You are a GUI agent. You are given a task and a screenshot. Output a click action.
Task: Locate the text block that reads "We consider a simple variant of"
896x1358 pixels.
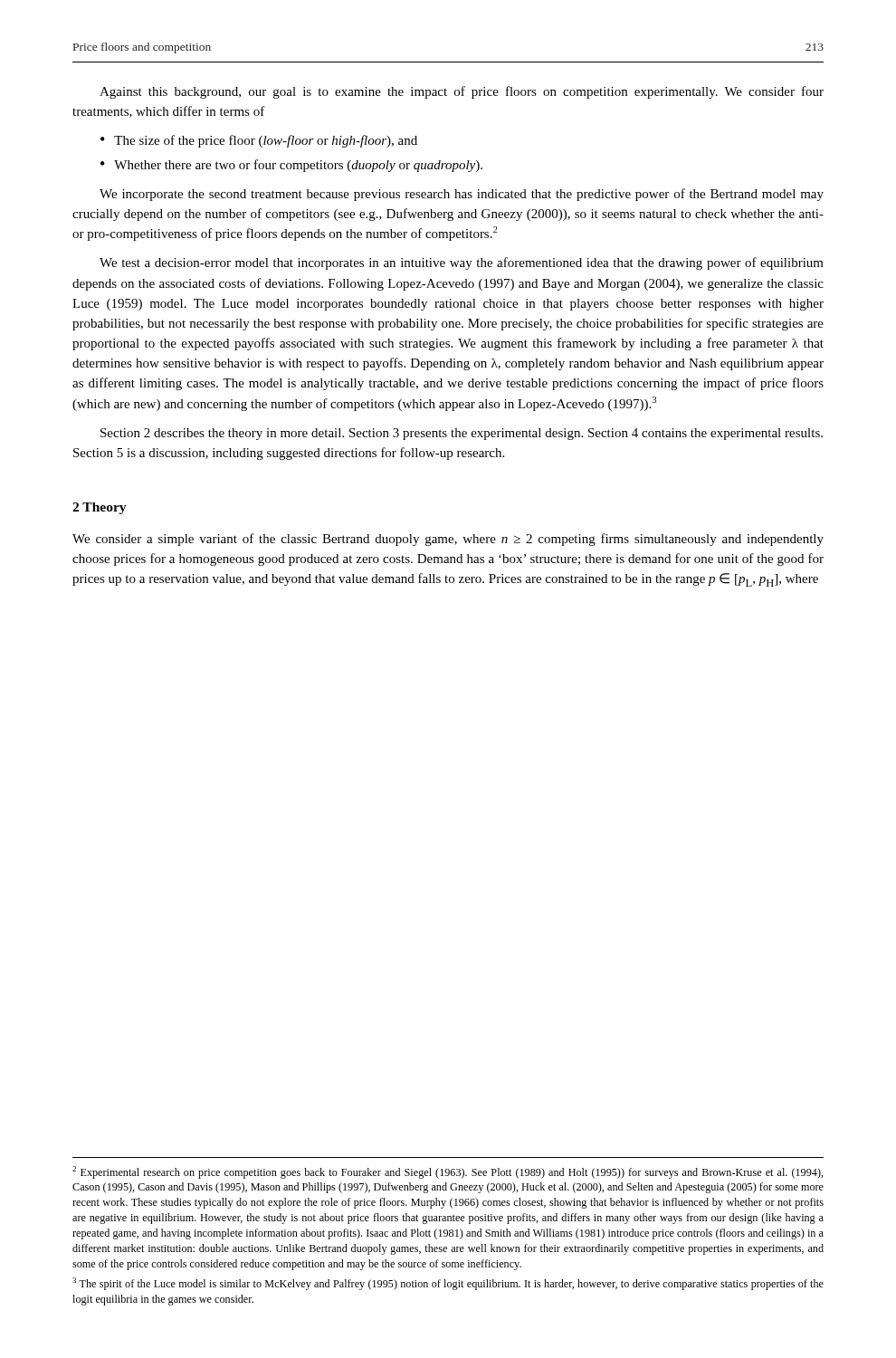[448, 560]
